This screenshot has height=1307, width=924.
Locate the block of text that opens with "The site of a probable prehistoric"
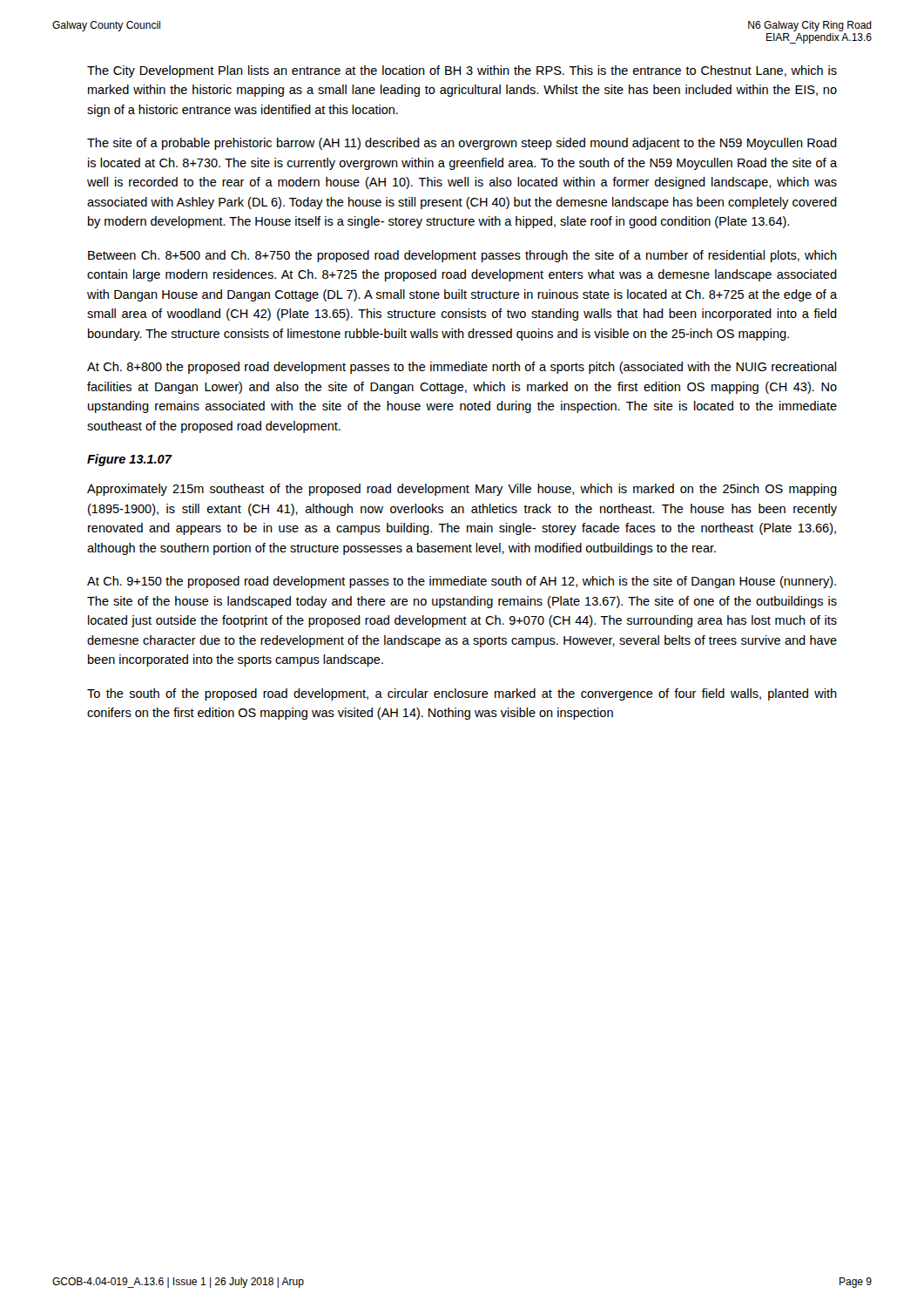click(462, 183)
